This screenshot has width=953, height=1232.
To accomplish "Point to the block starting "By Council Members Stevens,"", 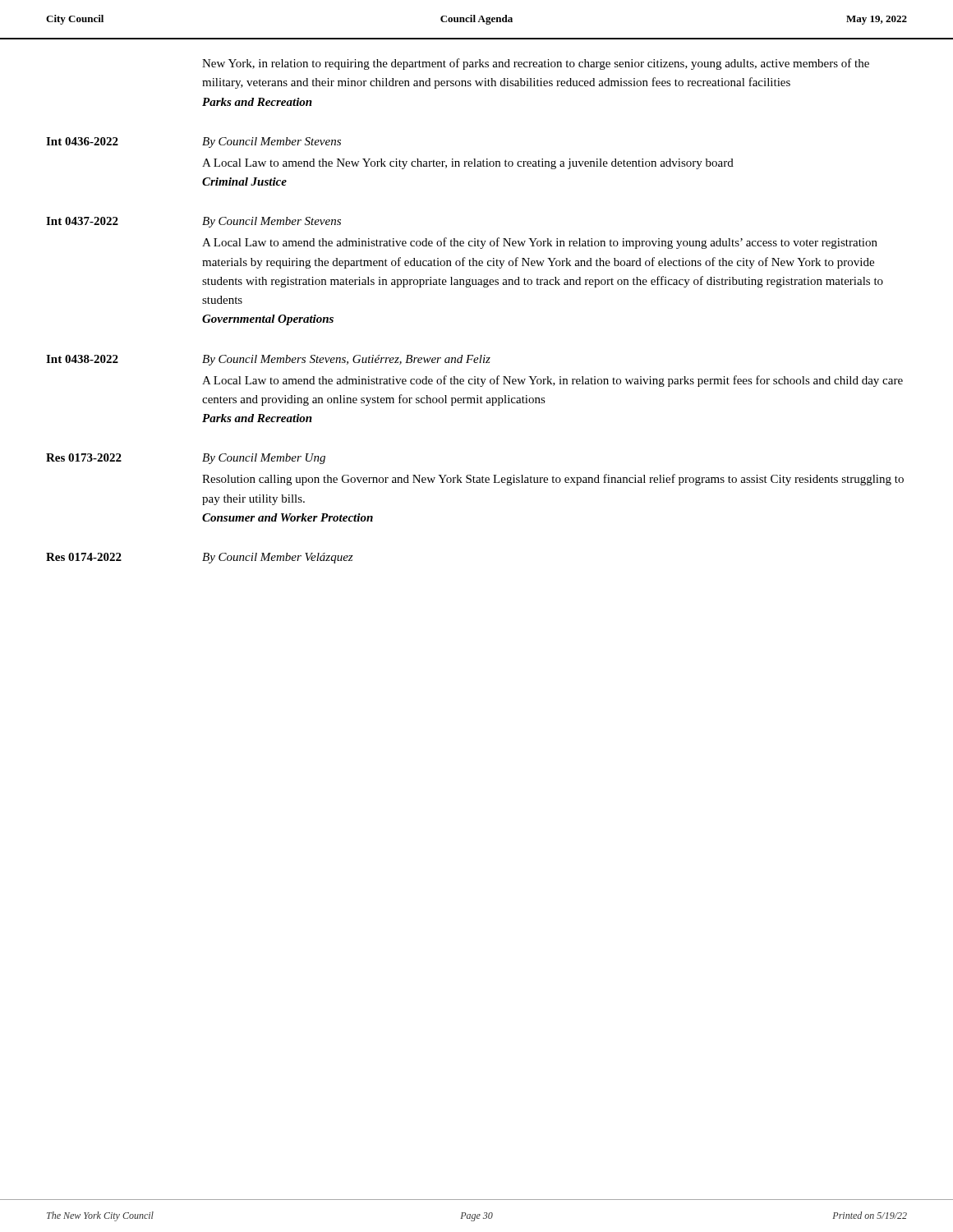I will coord(346,359).
